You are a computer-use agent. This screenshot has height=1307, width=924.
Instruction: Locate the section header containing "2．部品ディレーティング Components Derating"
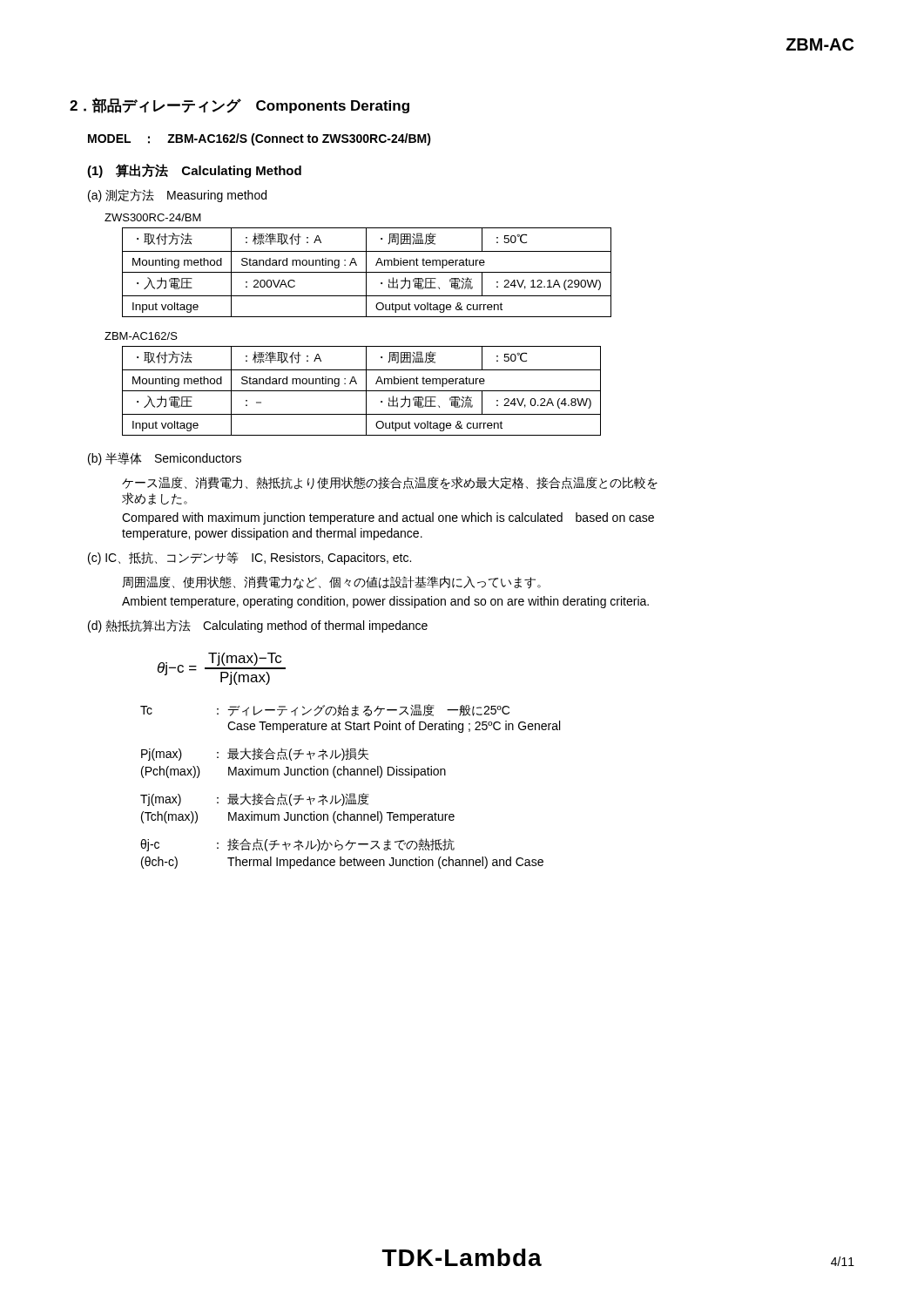click(240, 106)
